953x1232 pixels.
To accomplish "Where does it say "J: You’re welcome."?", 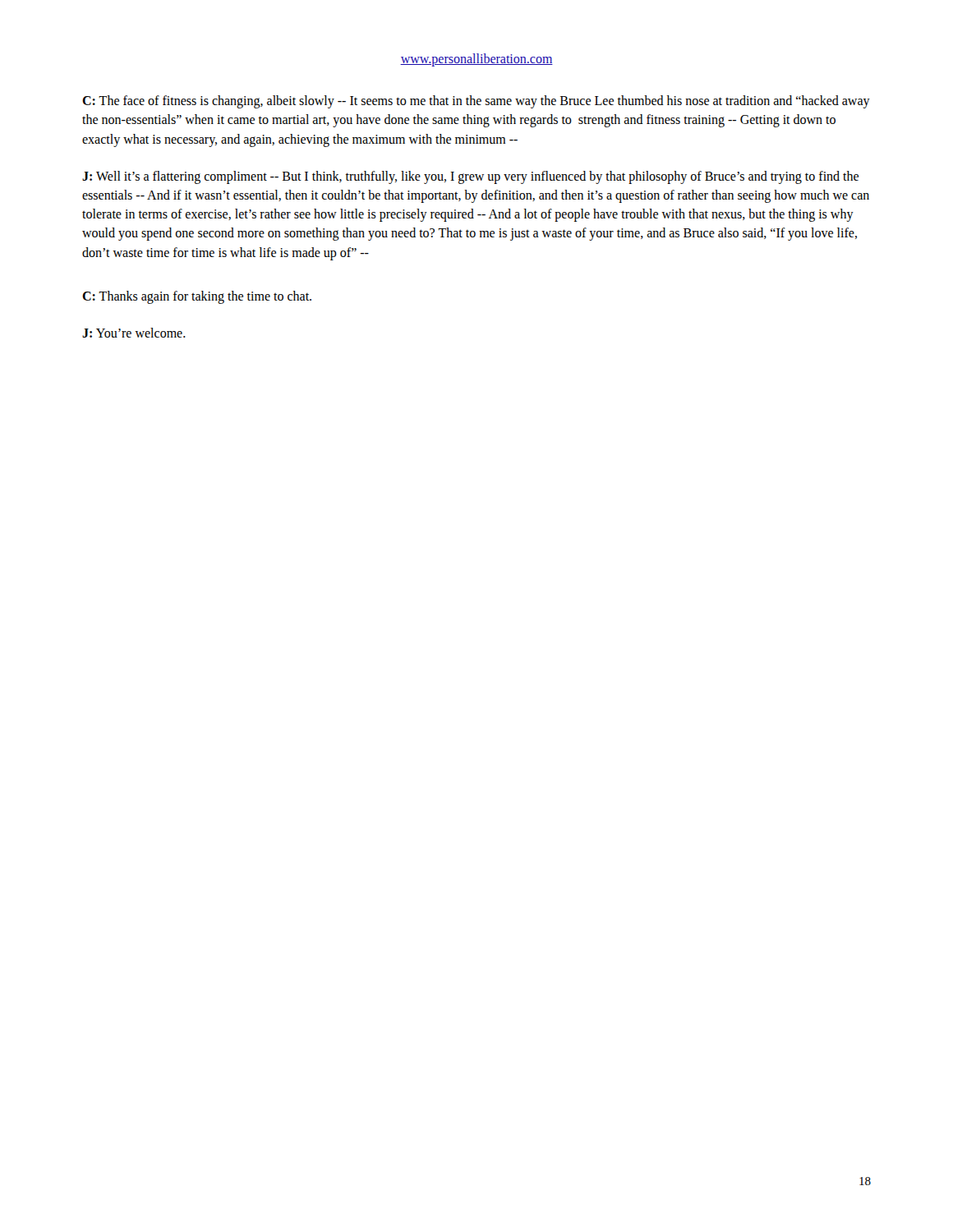I will tap(134, 333).
